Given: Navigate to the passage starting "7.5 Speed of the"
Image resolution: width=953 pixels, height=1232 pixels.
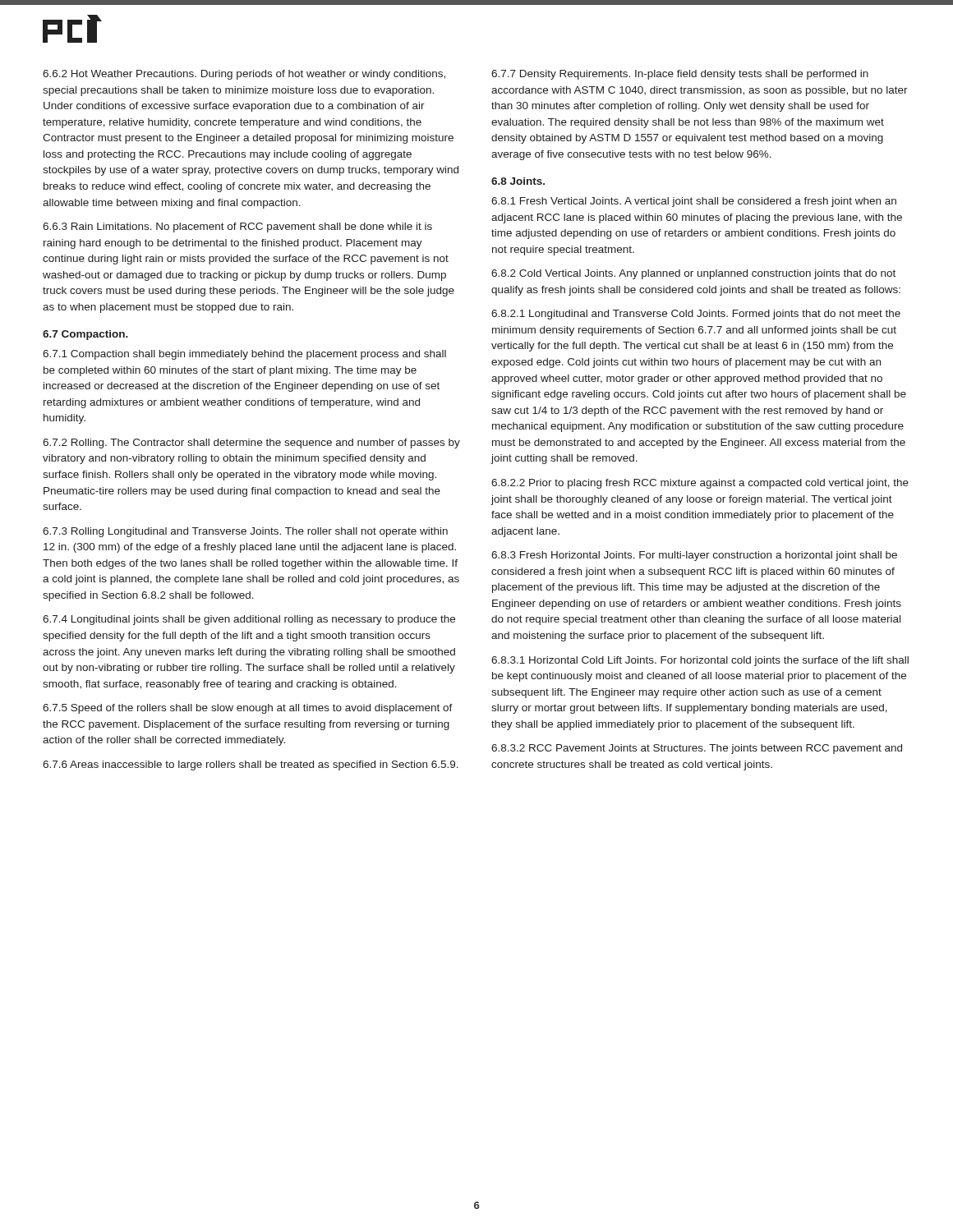Looking at the screenshot, I should [x=252, y=724].
